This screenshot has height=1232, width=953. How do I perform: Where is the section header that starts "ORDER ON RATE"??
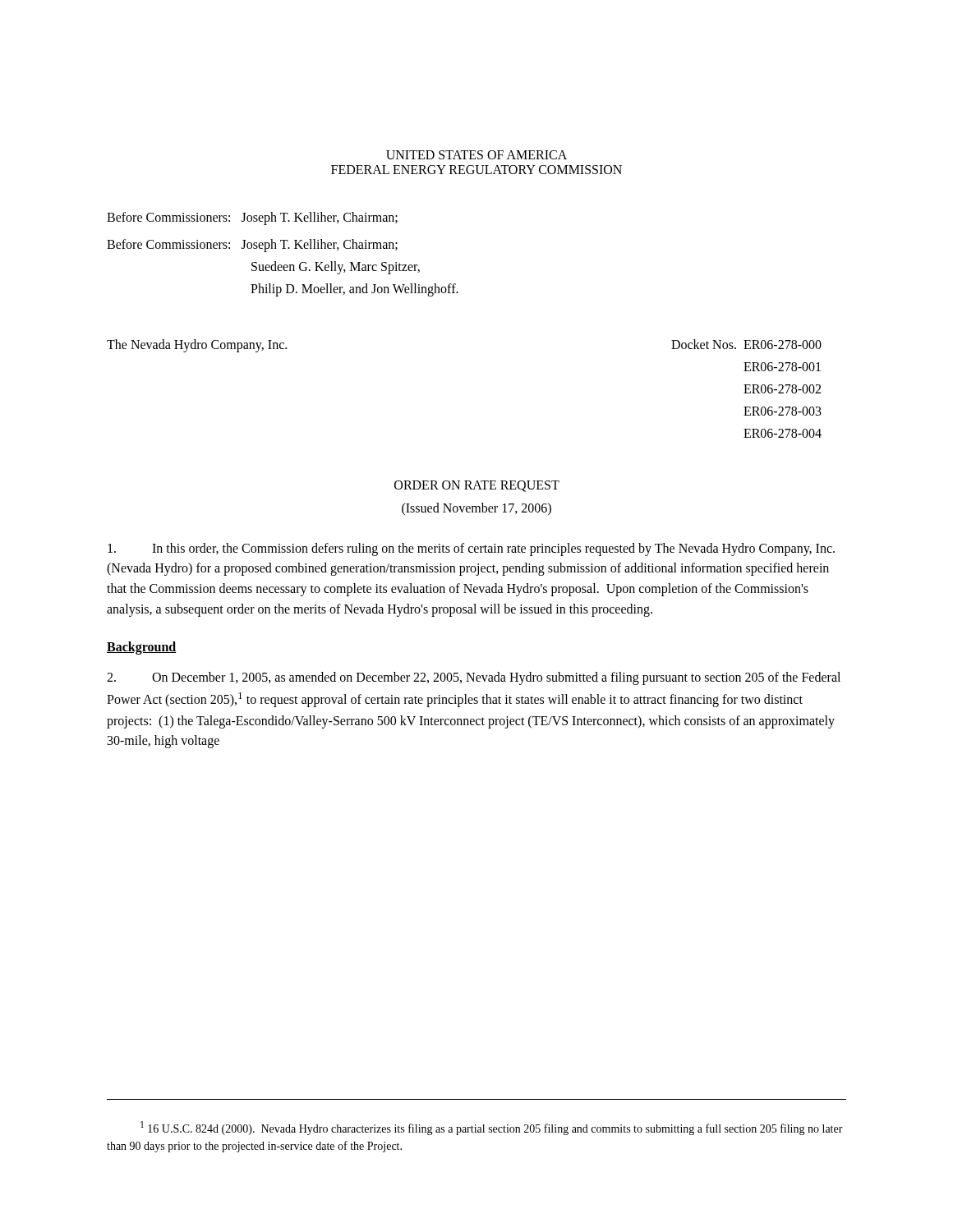pos(476,485)
